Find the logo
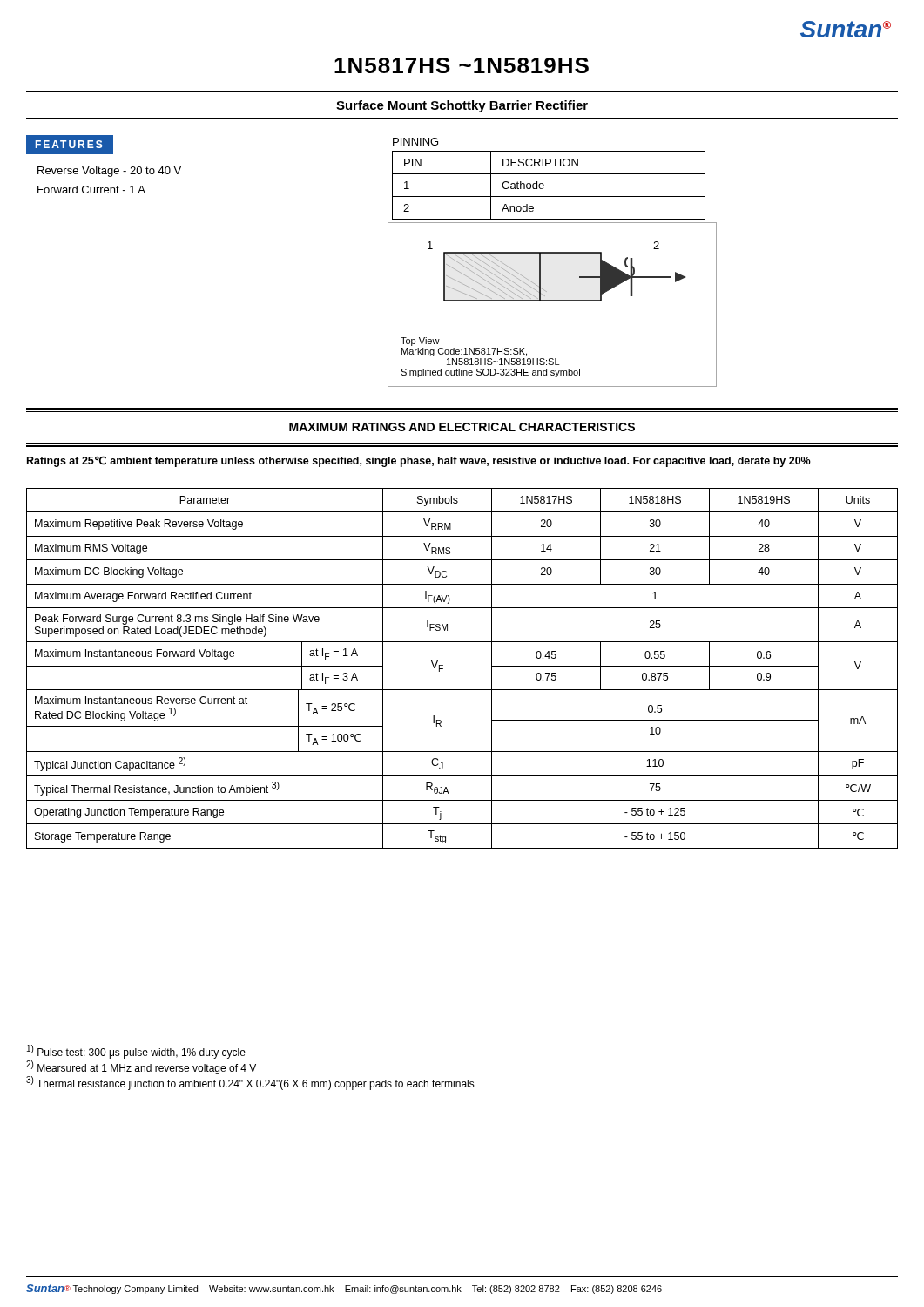 [845, 30]
